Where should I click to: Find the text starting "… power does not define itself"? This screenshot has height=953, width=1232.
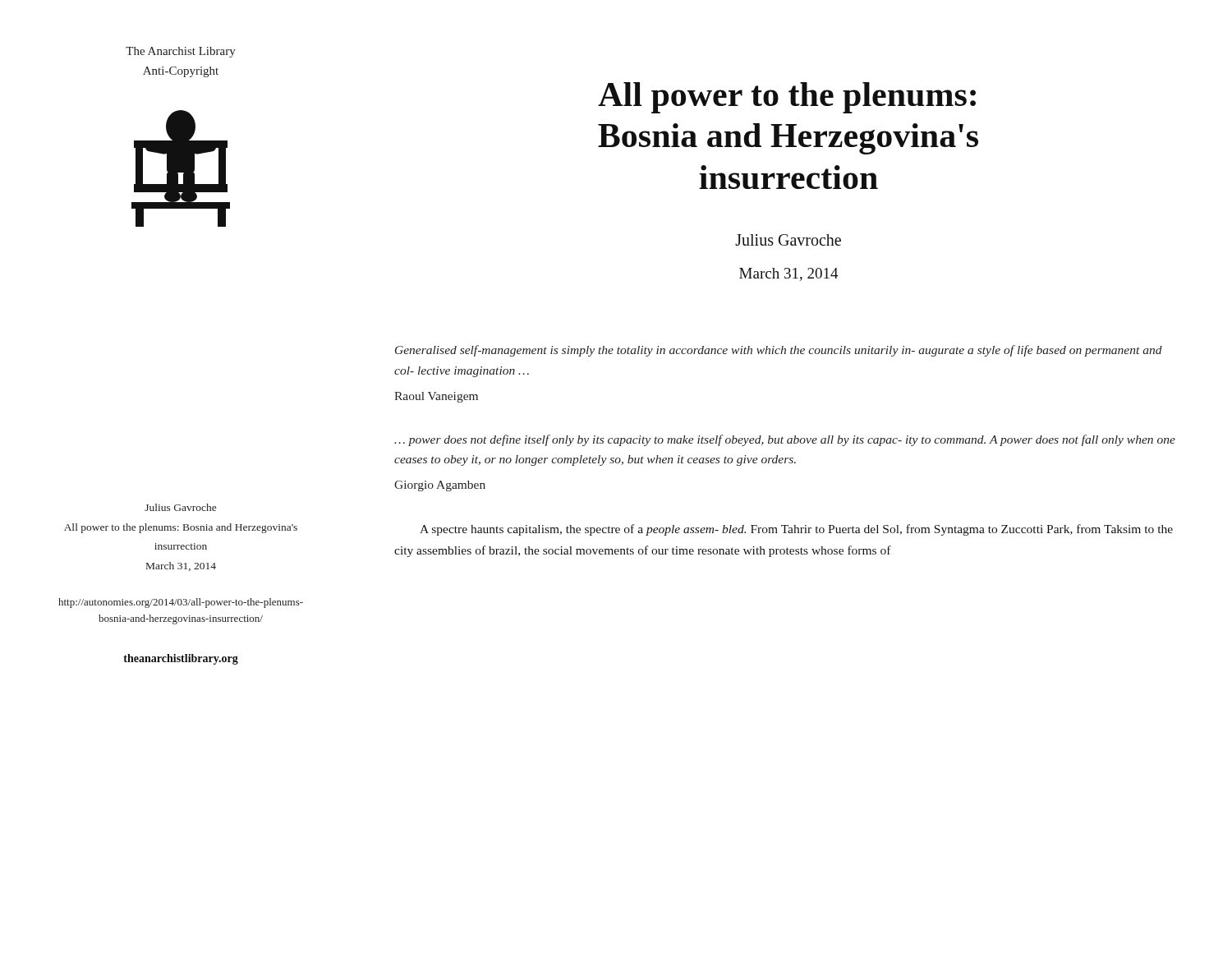point(788,460)
